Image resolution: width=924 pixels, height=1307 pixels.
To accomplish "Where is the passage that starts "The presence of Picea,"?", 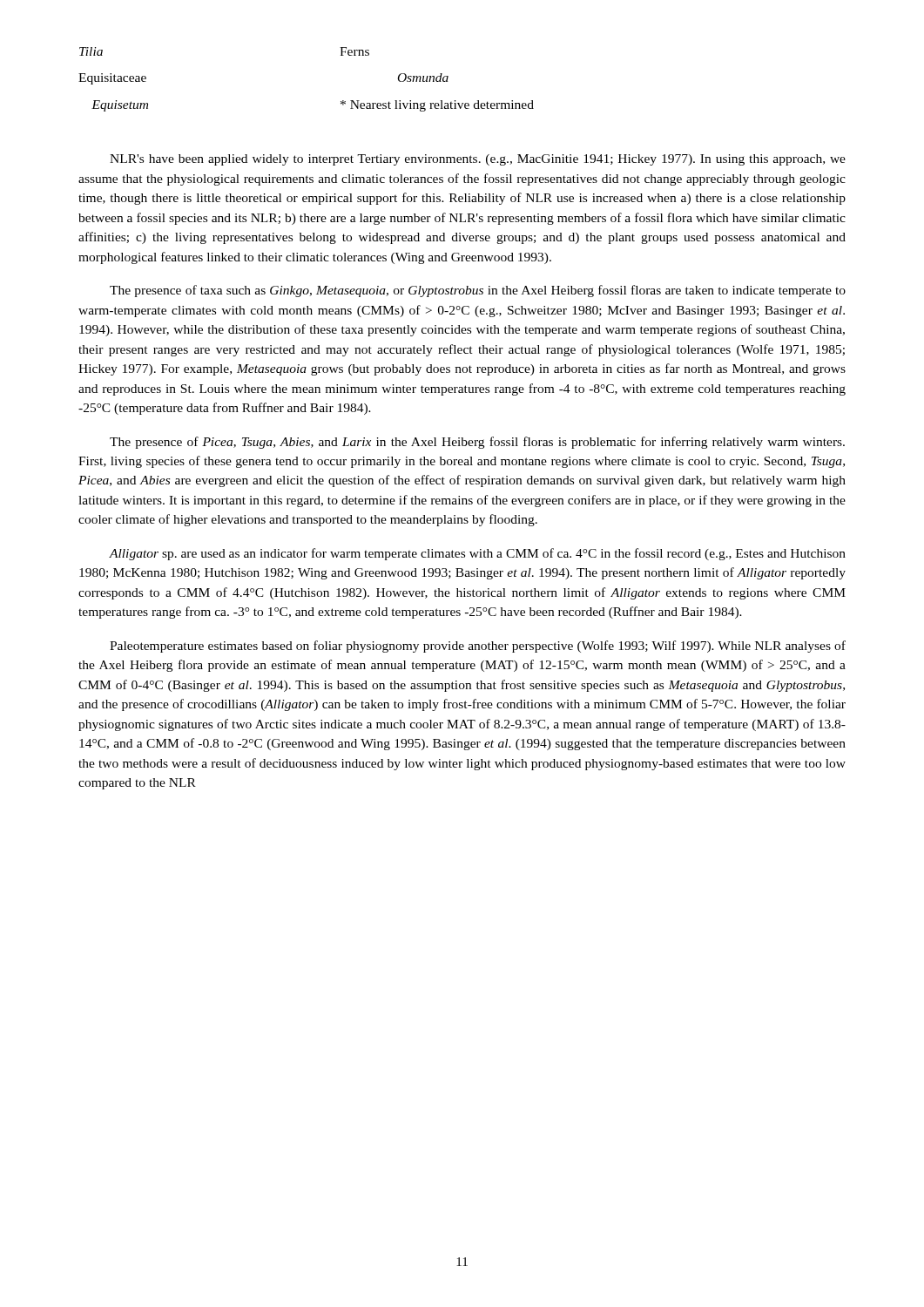I will pyautogui.click(x=462, y=480).
